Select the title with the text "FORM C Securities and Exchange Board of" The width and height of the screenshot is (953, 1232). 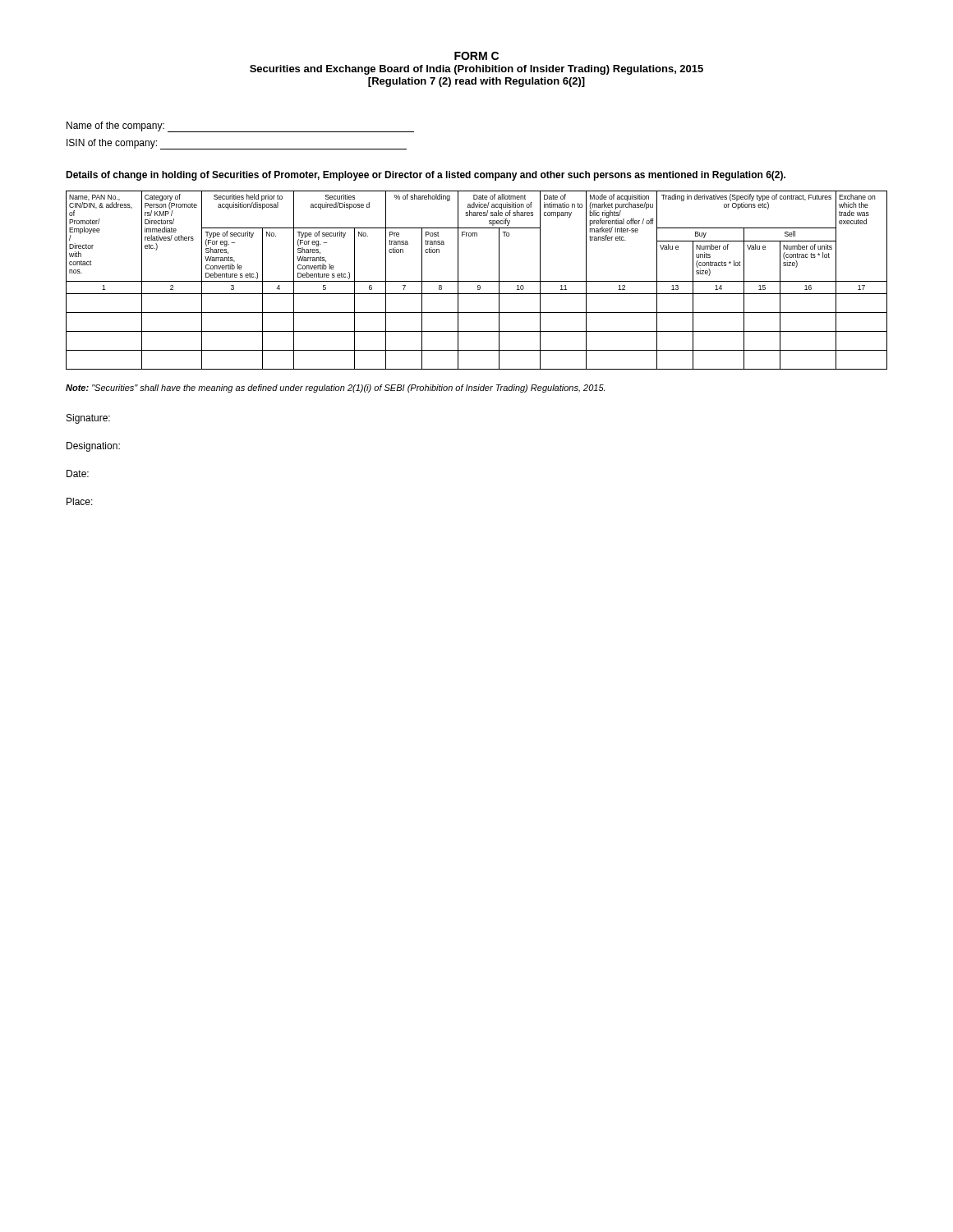coord(476,68)
